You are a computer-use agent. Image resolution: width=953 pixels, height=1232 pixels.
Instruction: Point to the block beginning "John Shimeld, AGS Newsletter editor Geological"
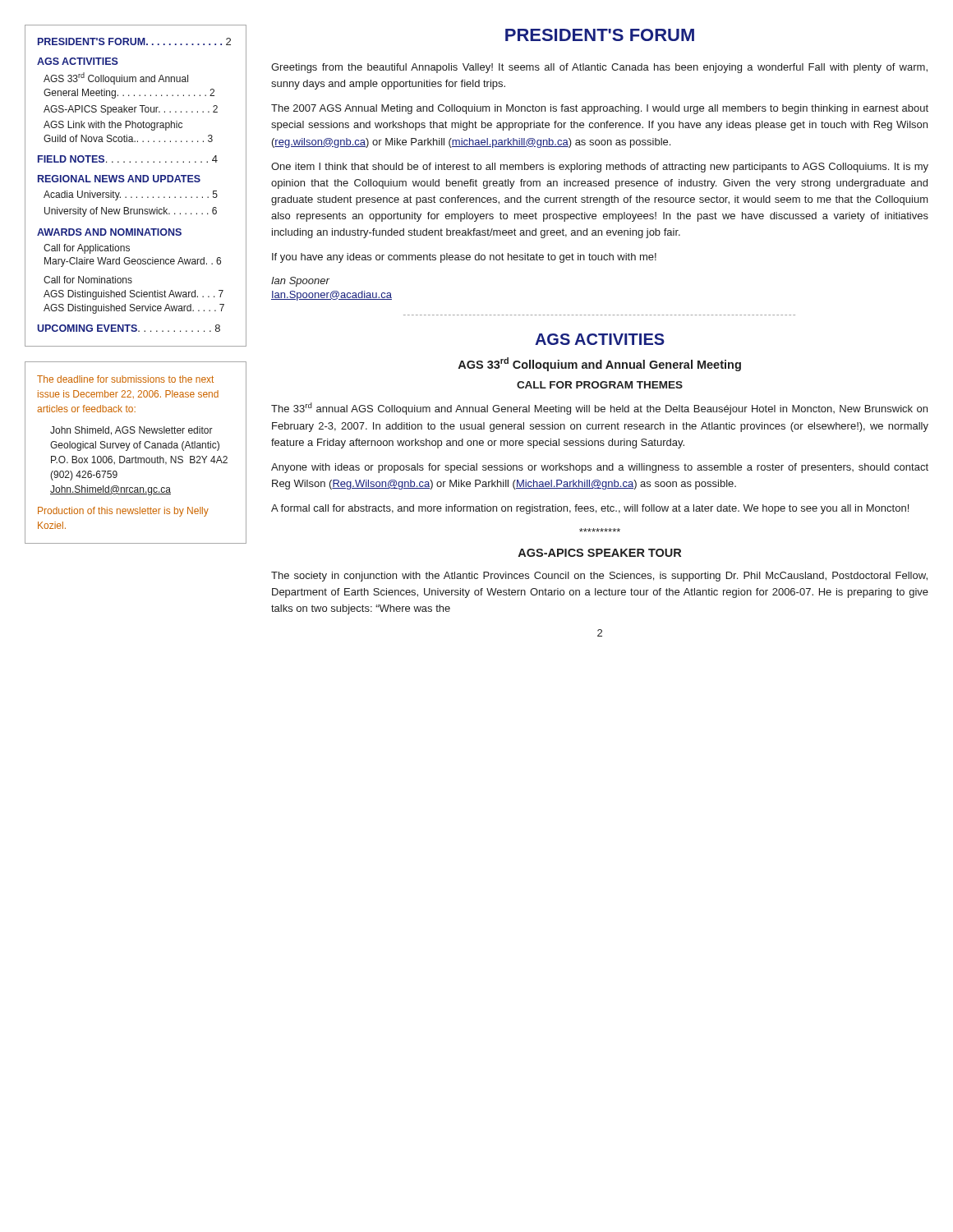pos(139,460)
